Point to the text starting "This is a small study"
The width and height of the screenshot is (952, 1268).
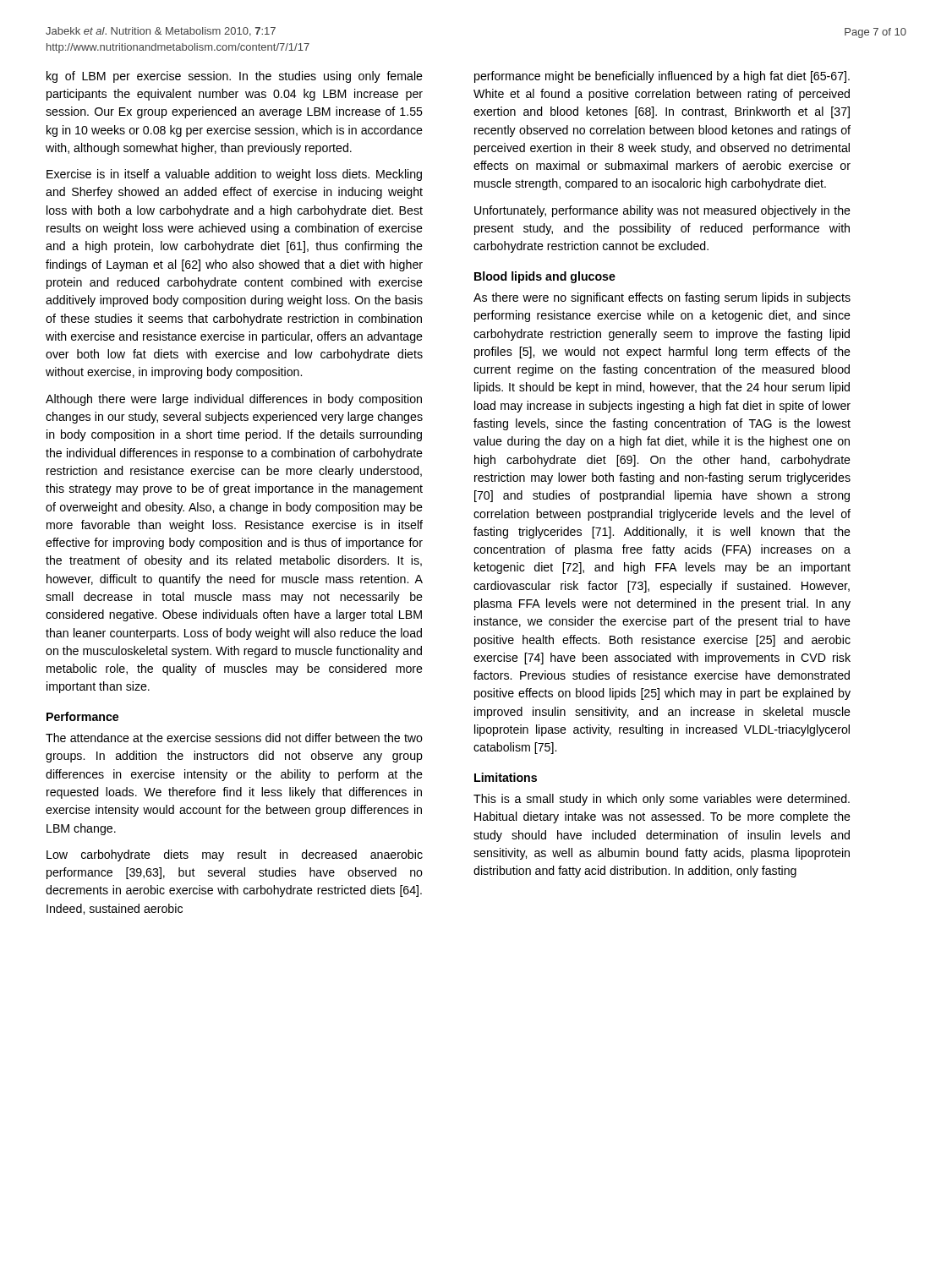click(662, 835)
